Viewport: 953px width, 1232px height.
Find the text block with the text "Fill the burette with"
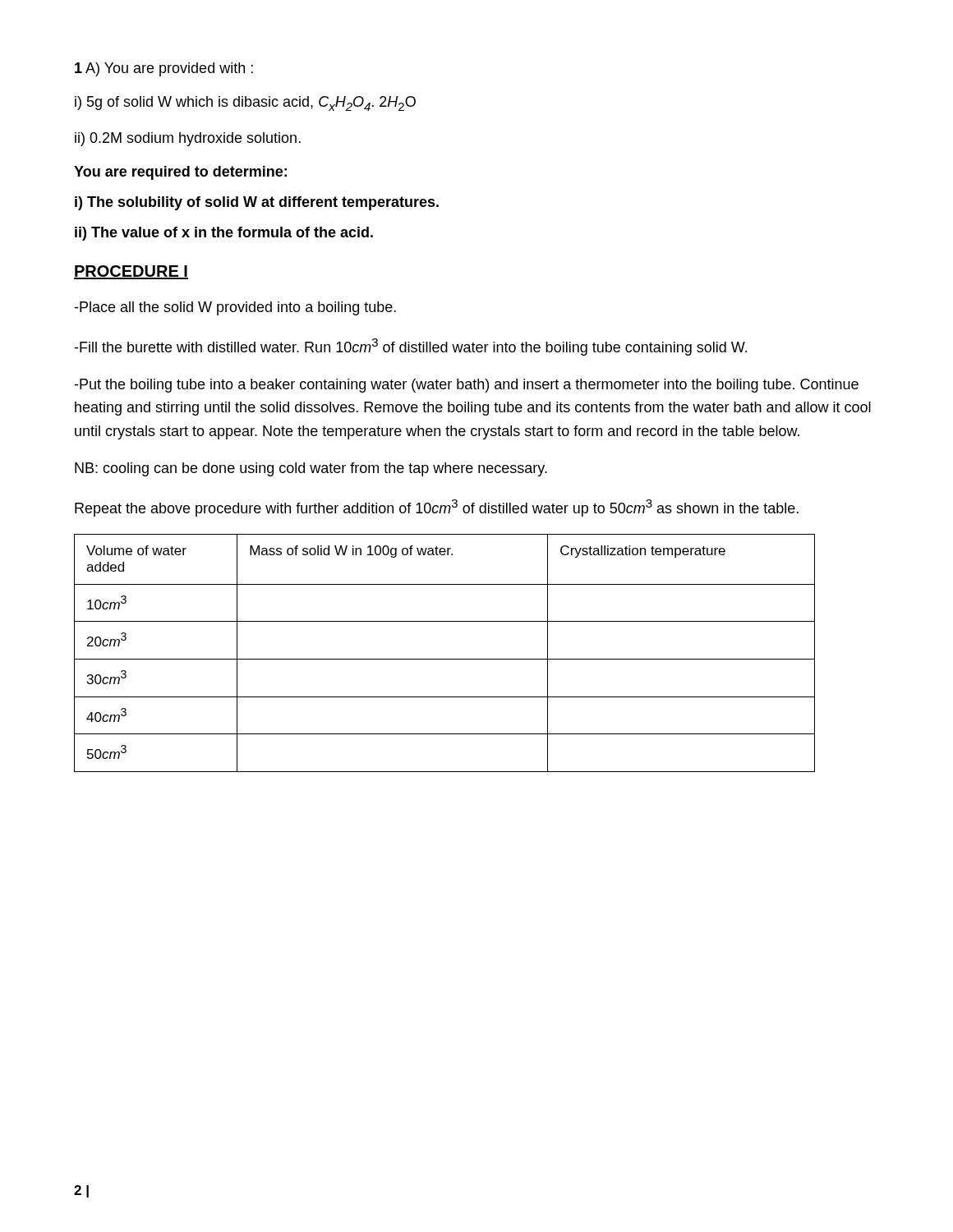[x=411, y=345]
